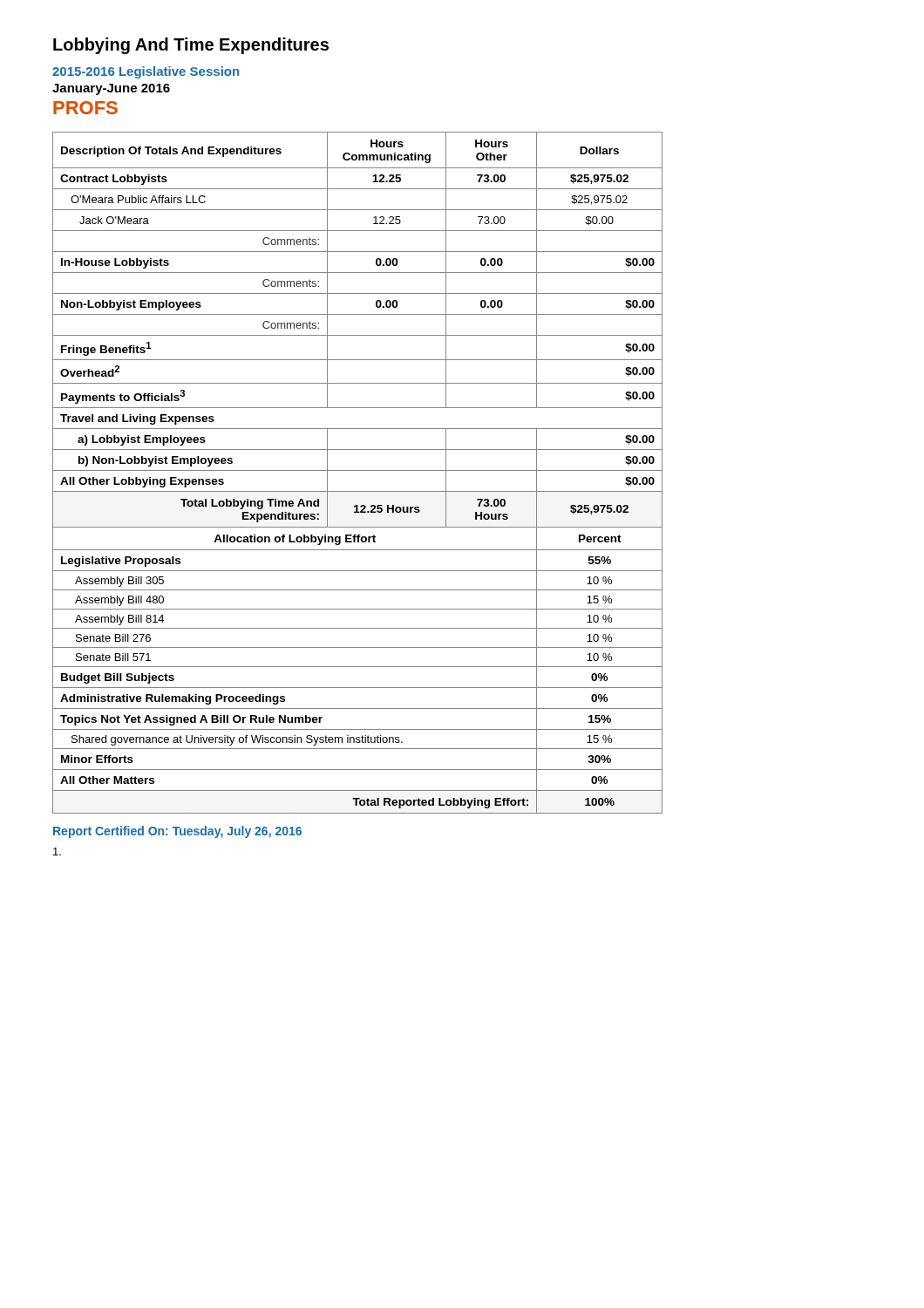Find the passage starting "Lobbying And Time Expenditures"
The image size is (924, 1308).
point(191,44)
